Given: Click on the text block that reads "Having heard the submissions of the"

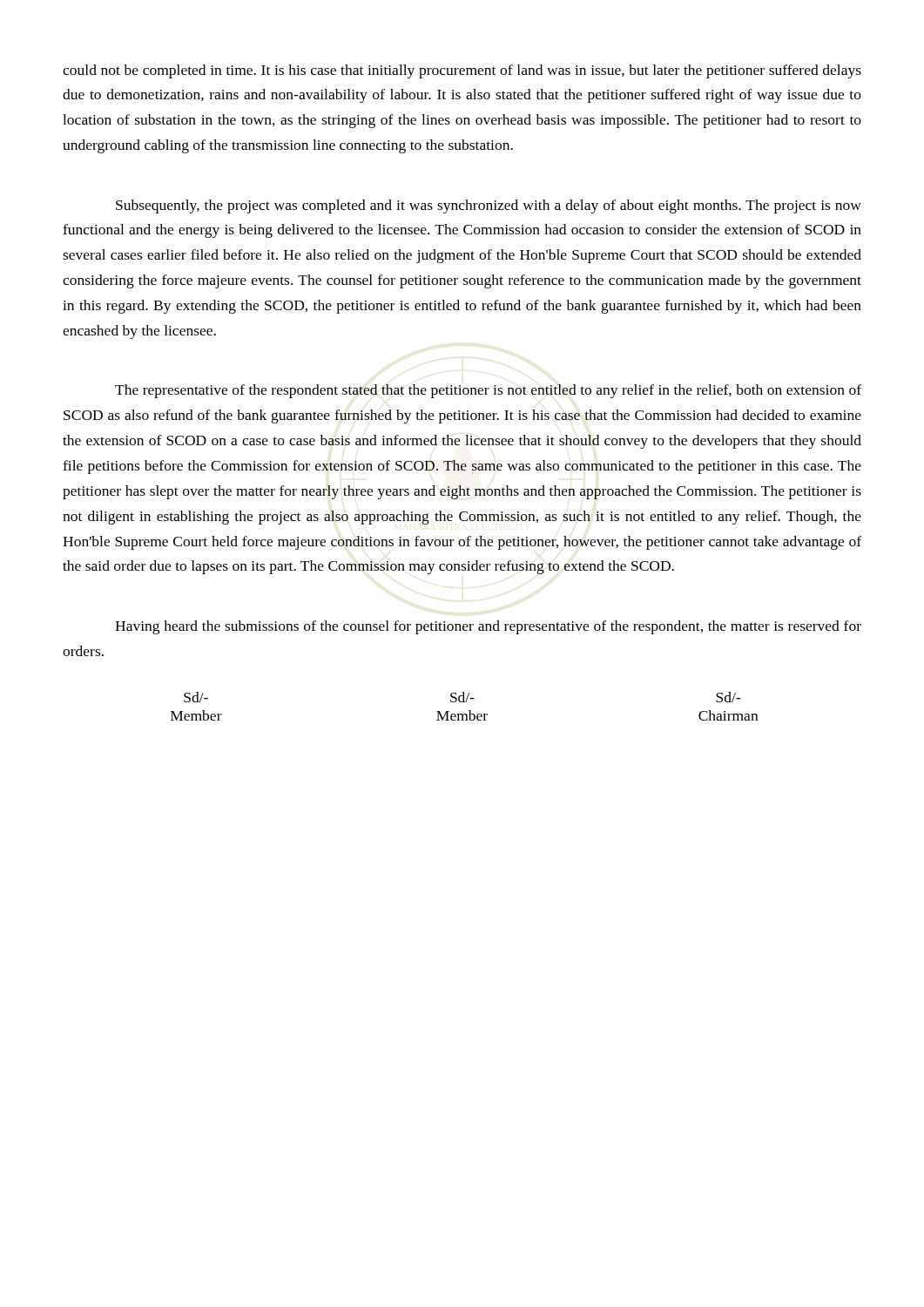Looking at the screenshot, I should click(x=462, y=638).
